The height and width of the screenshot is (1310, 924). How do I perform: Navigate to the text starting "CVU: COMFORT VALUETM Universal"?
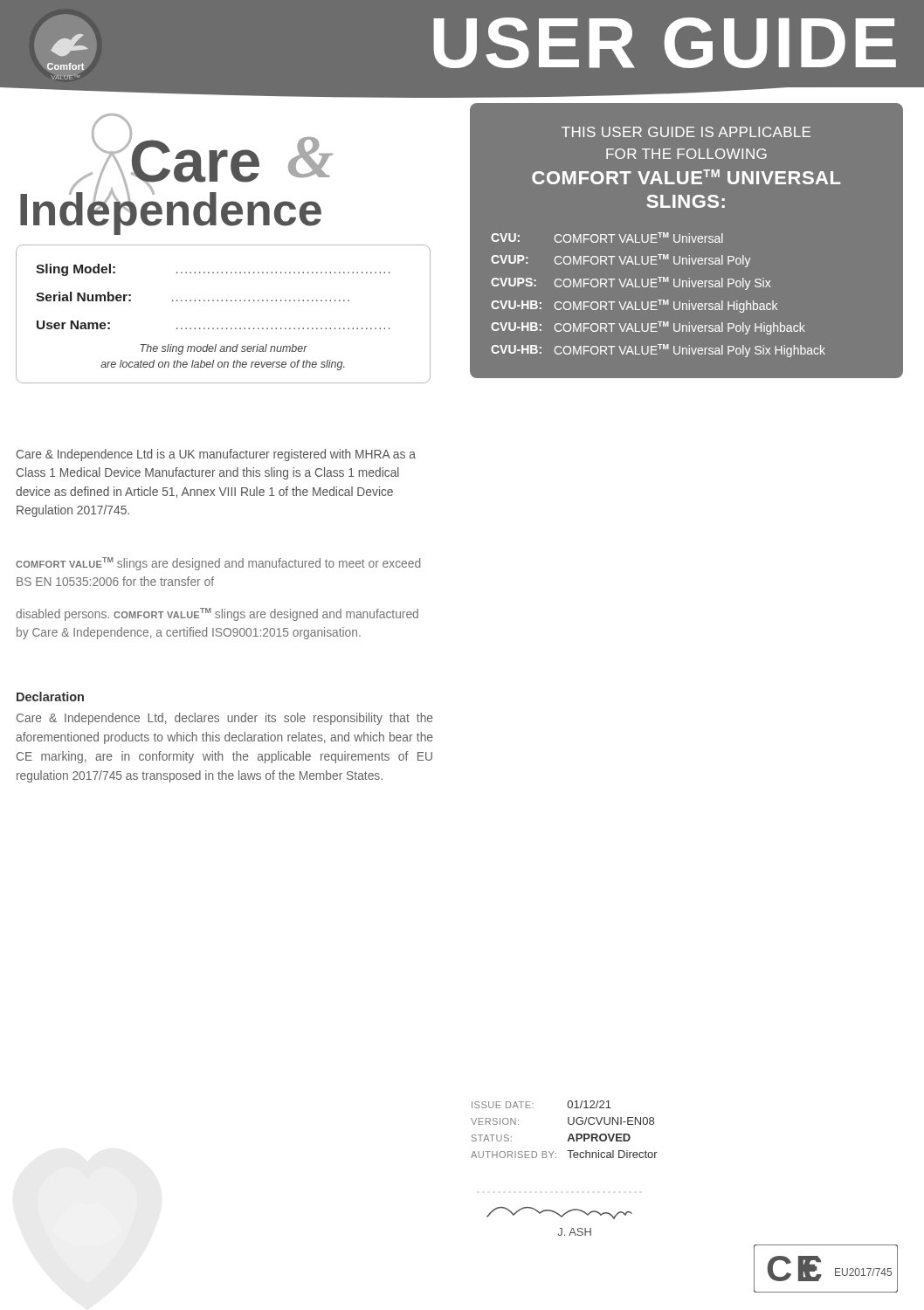(x=607, y=237)
